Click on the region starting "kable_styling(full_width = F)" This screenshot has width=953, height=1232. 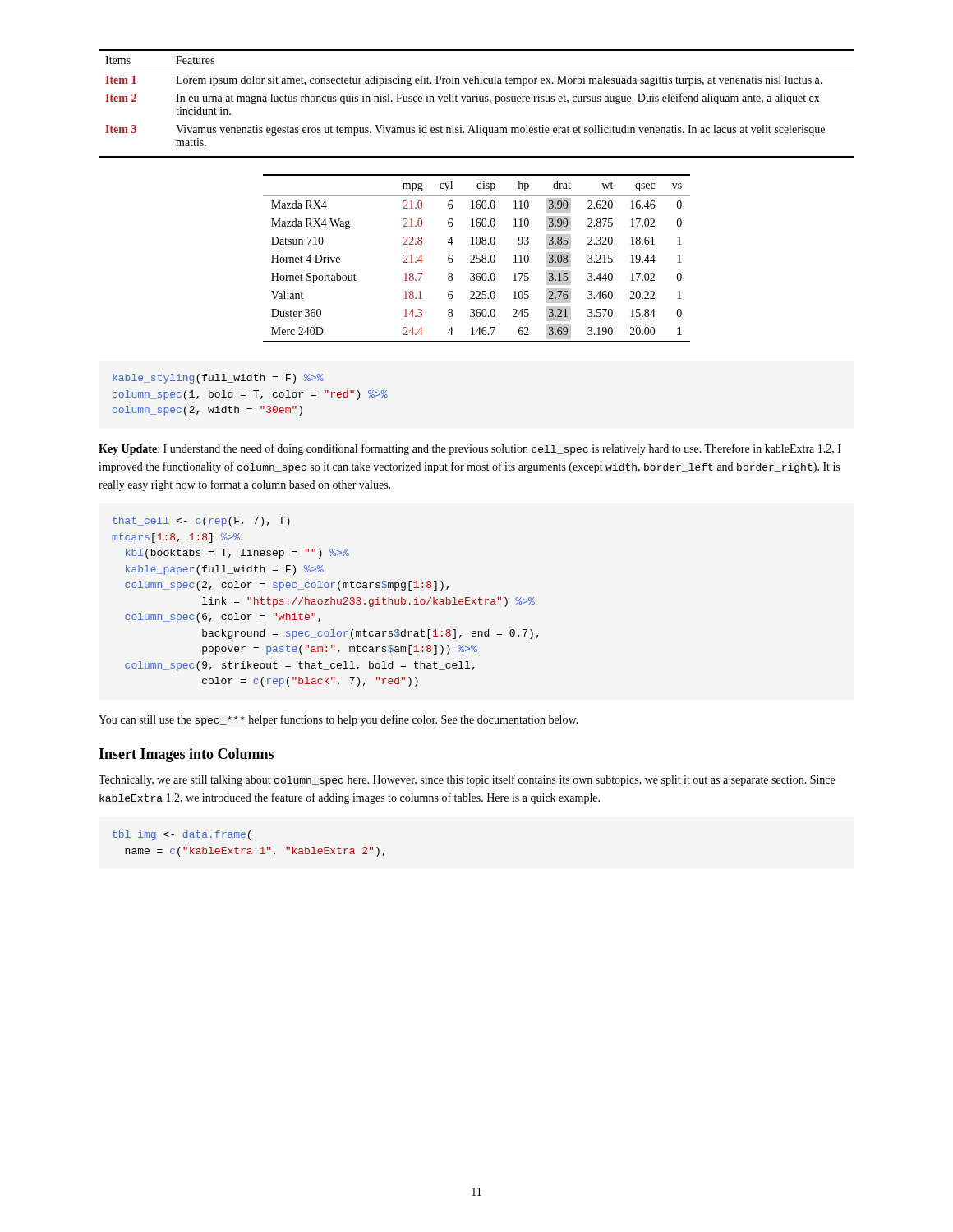[218, 379]
